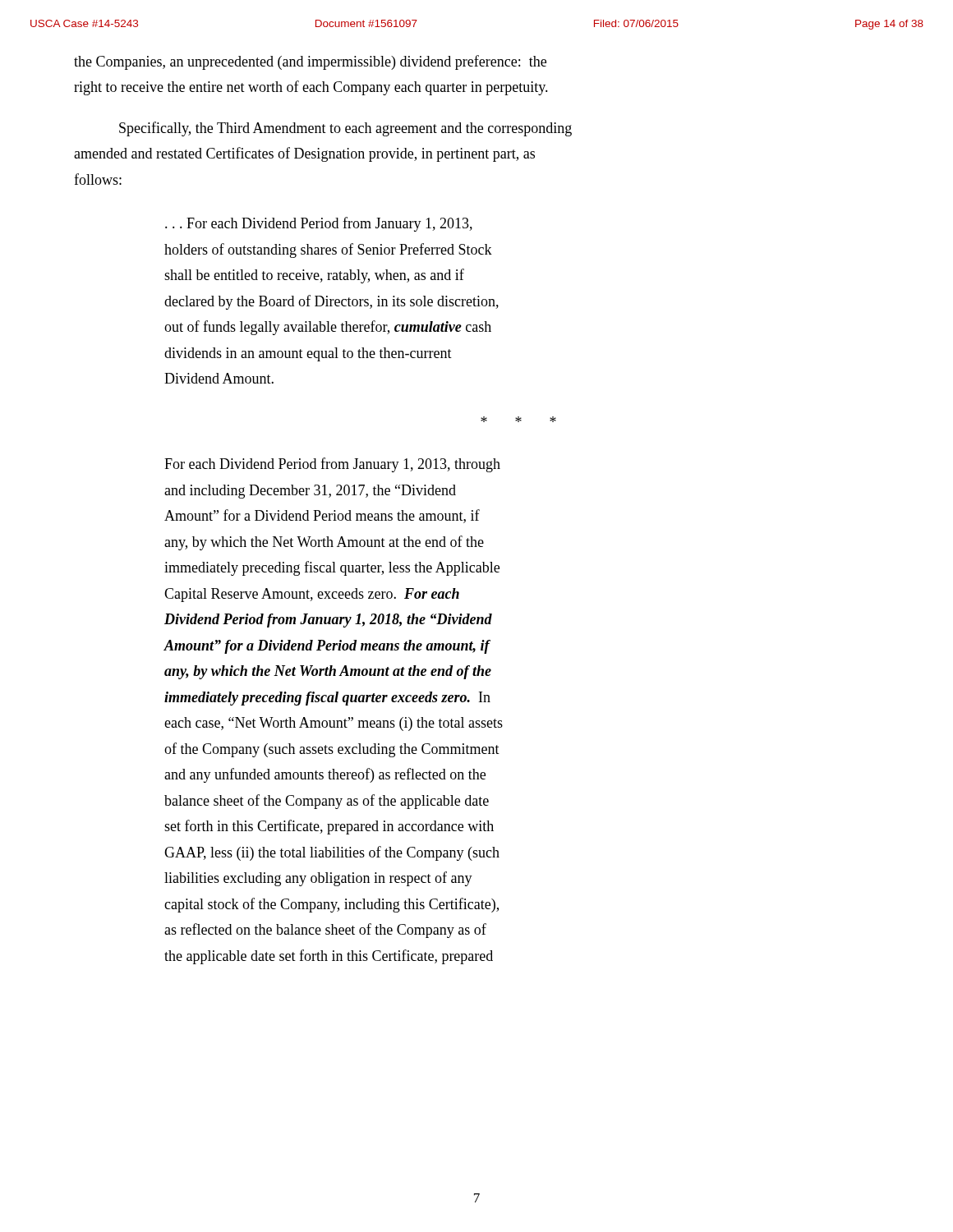Click on the text block that says "amended and restated"
Viewport: 953px width, 1232px height.
pyautogui.click(x=305, y=154)
